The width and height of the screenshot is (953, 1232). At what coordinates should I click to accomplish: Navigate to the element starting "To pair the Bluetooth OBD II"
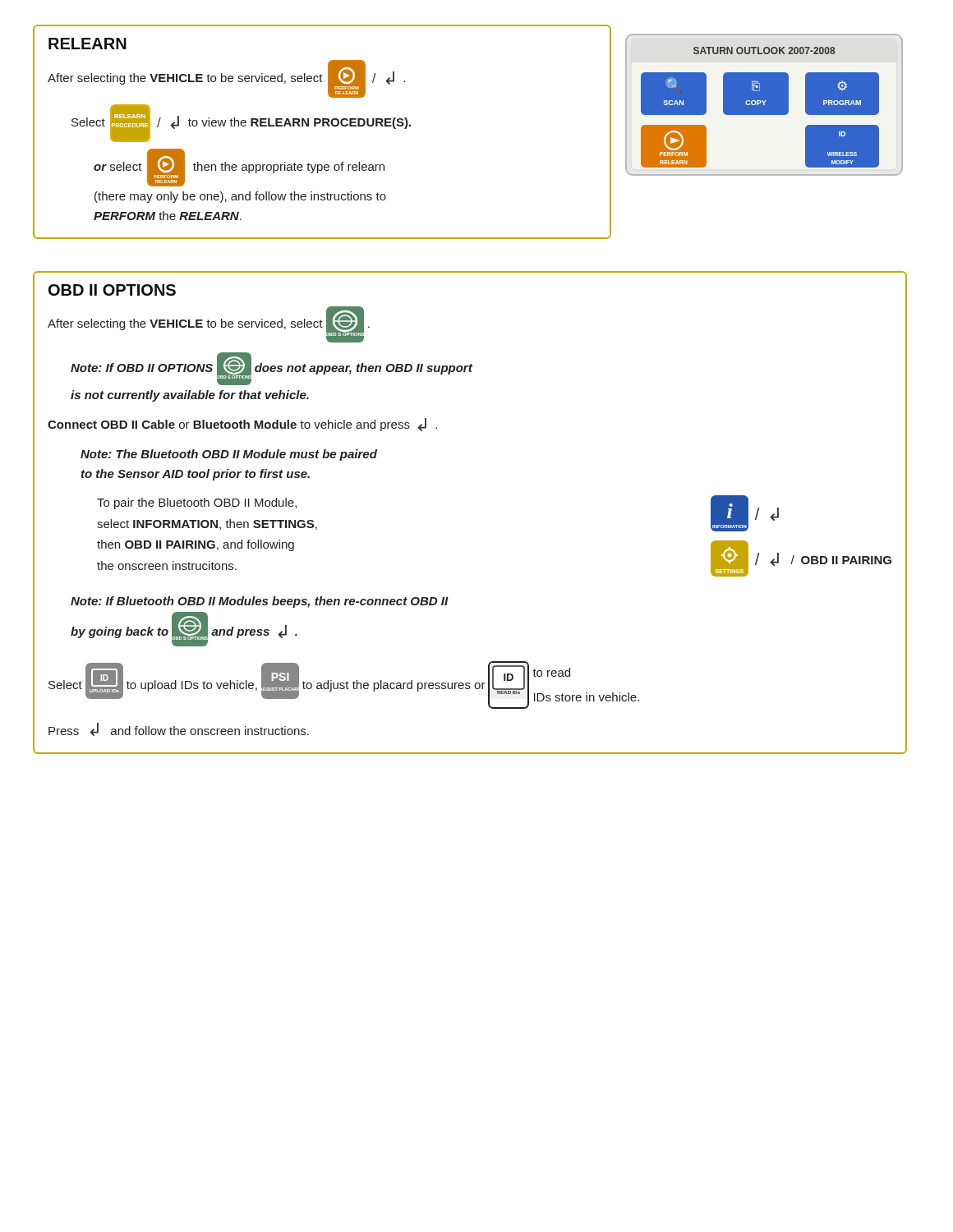(207, 534)
